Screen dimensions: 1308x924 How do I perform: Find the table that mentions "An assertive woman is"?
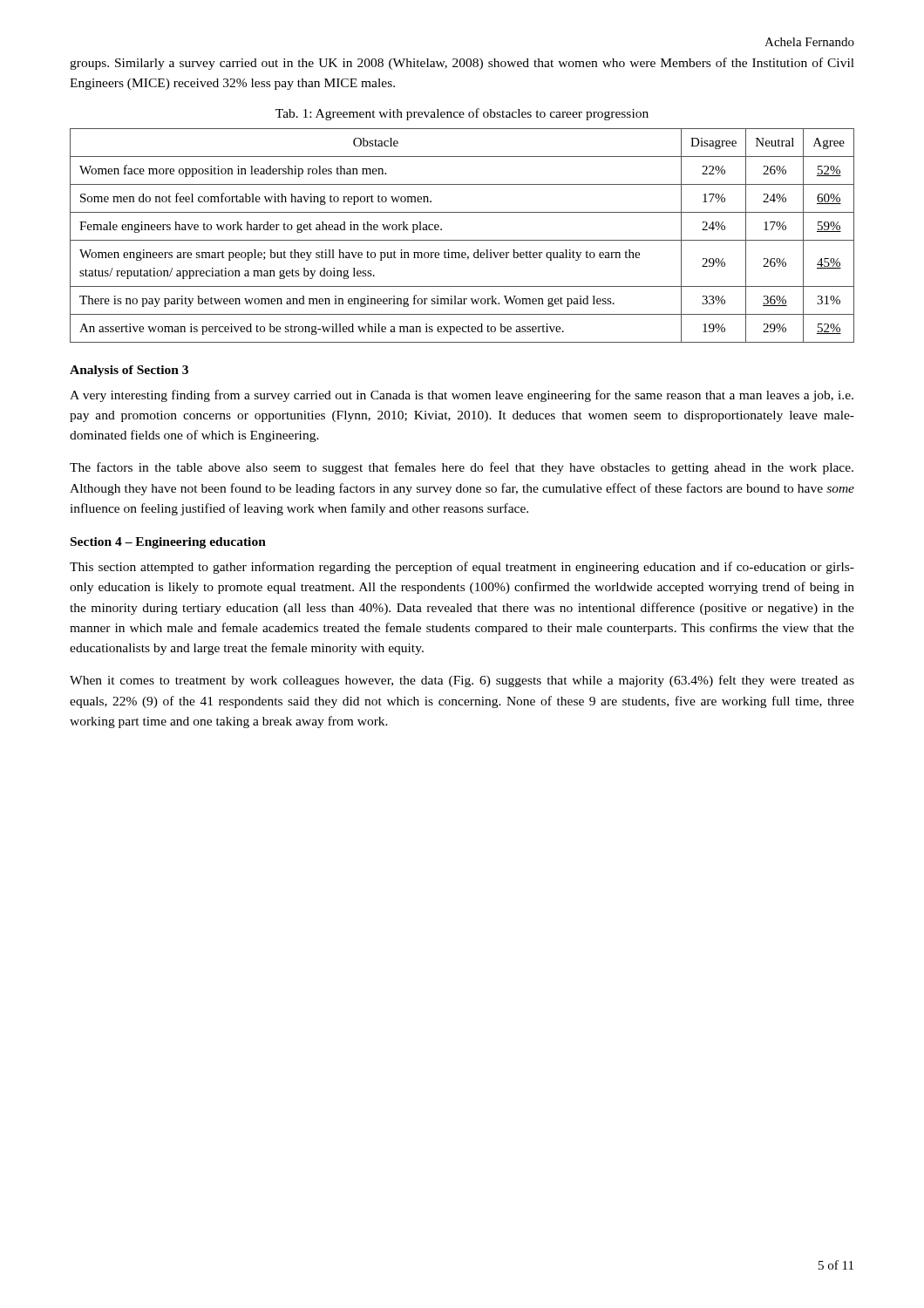click(462, 235)
